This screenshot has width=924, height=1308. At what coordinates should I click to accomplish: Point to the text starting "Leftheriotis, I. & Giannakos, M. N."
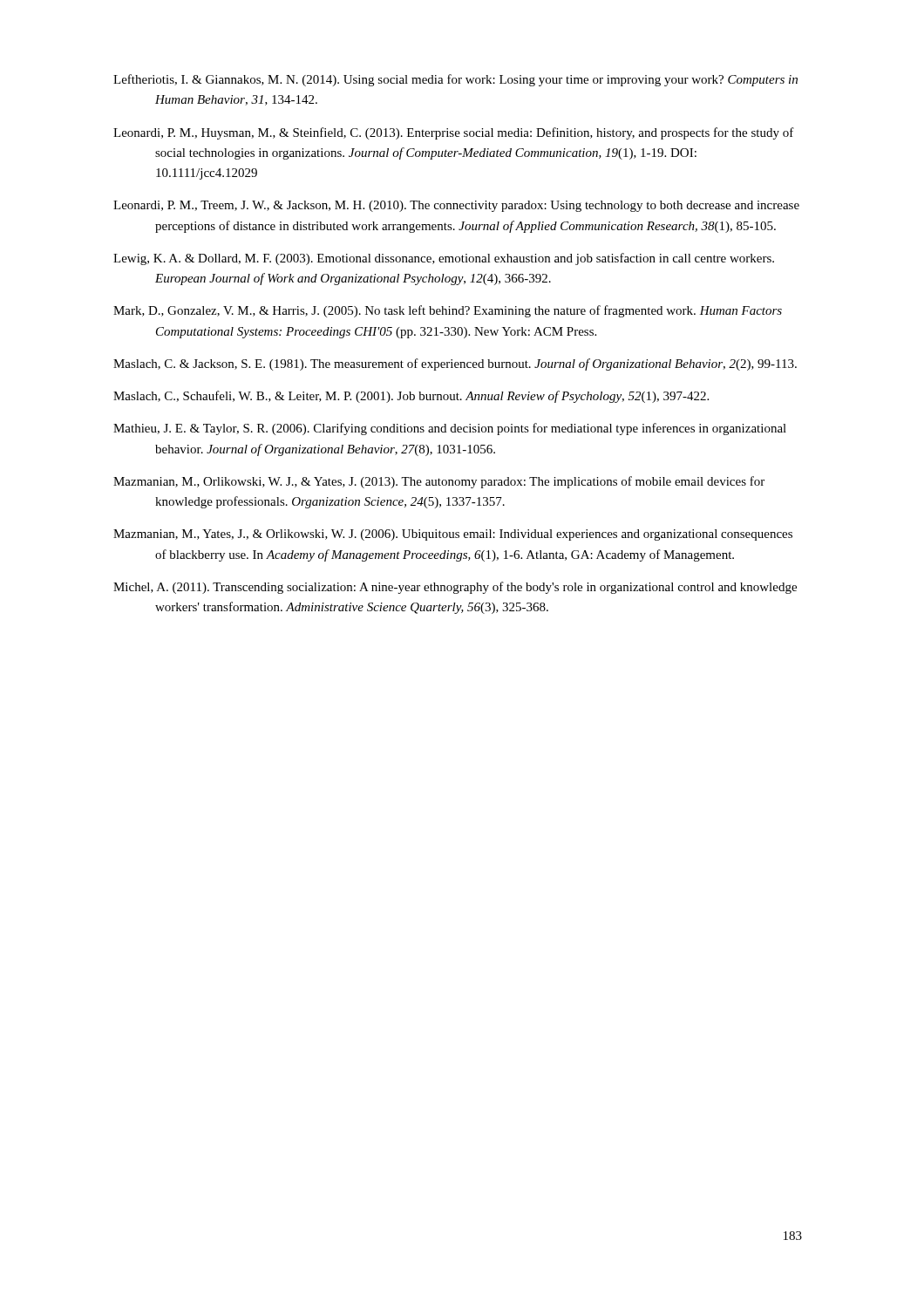pyautogui.click(x=456, y=89)
